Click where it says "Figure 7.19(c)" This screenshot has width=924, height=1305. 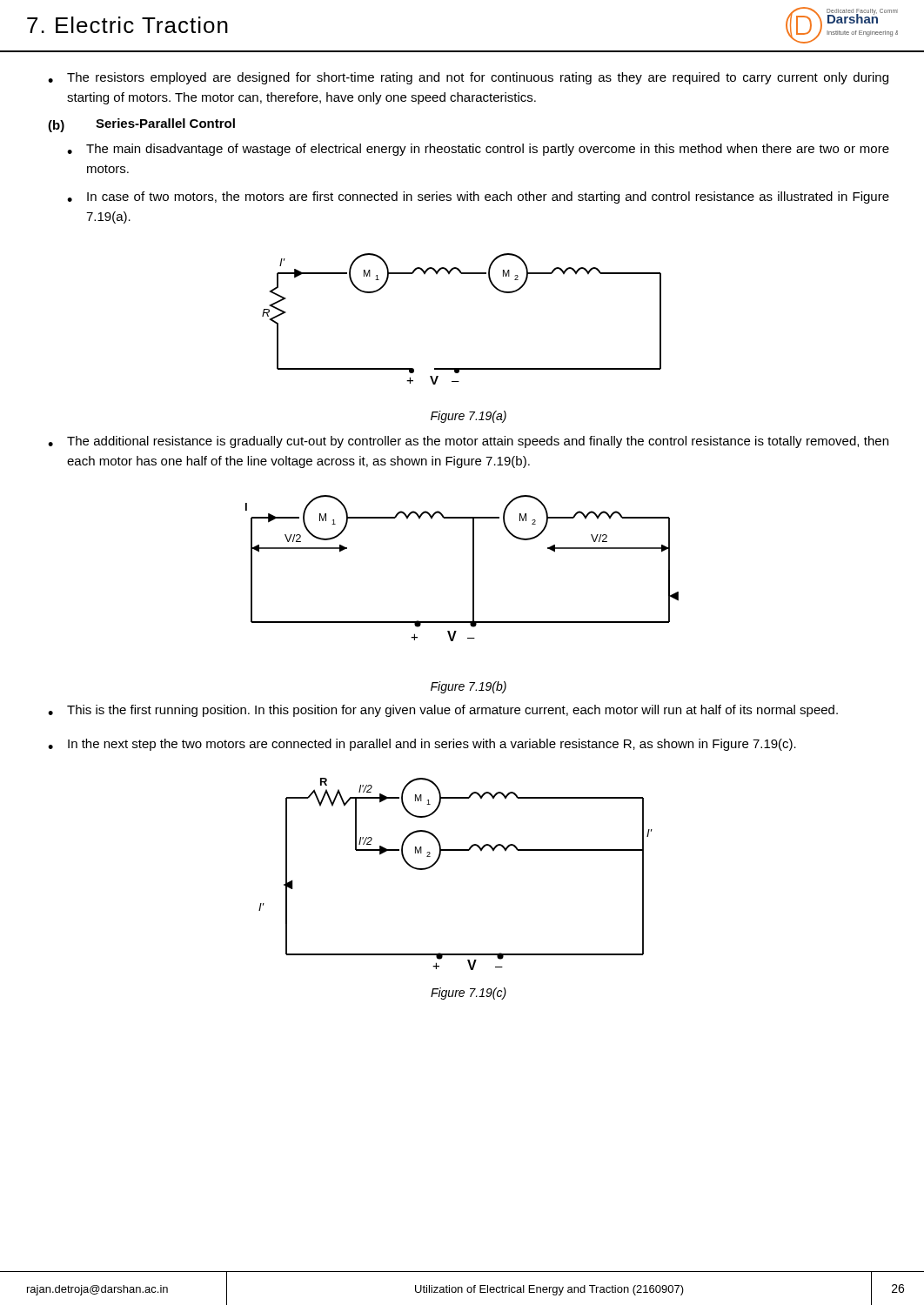pos(469,993)
